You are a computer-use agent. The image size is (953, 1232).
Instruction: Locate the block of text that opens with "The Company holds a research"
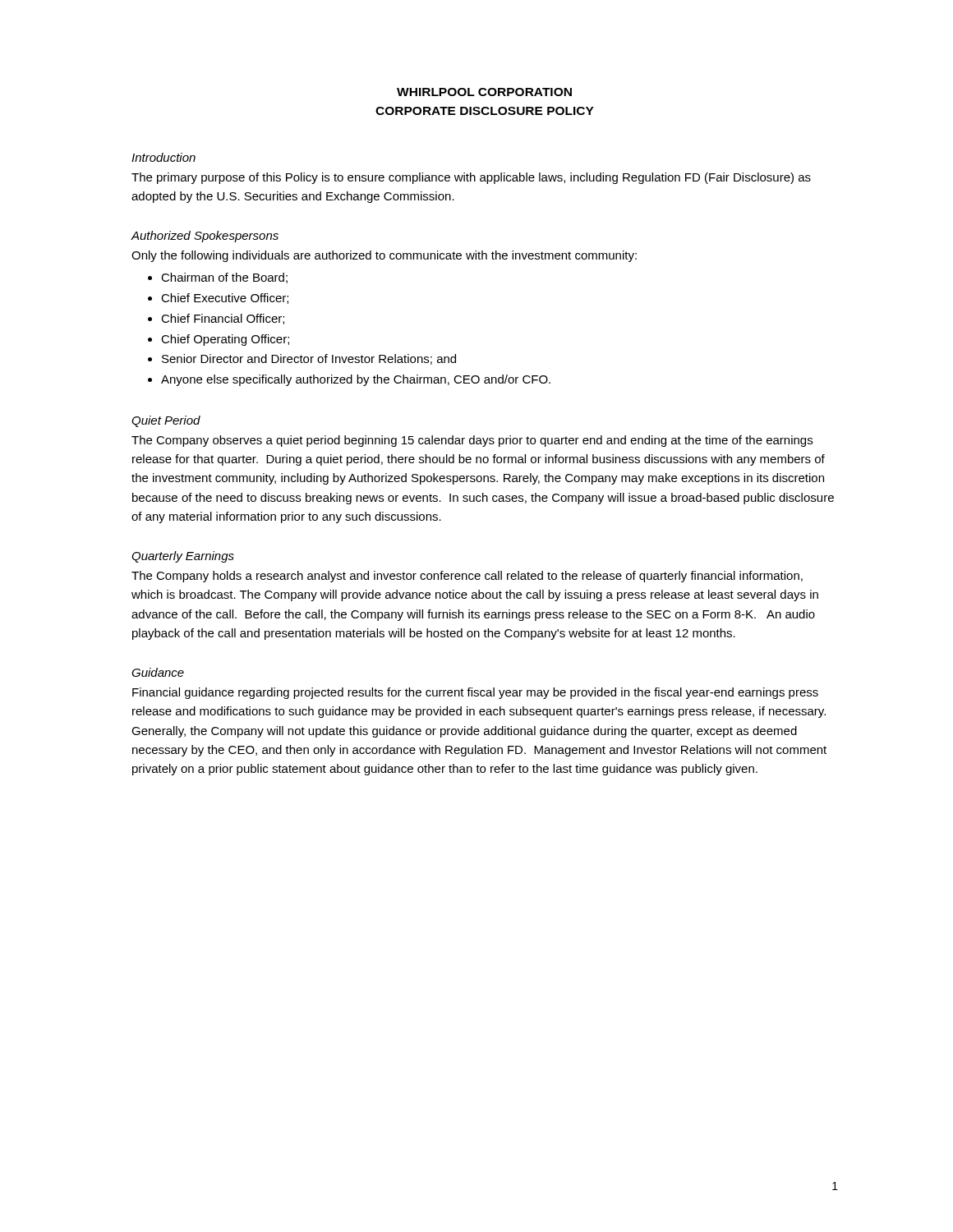pyautogui.click(x=475, y=604)
